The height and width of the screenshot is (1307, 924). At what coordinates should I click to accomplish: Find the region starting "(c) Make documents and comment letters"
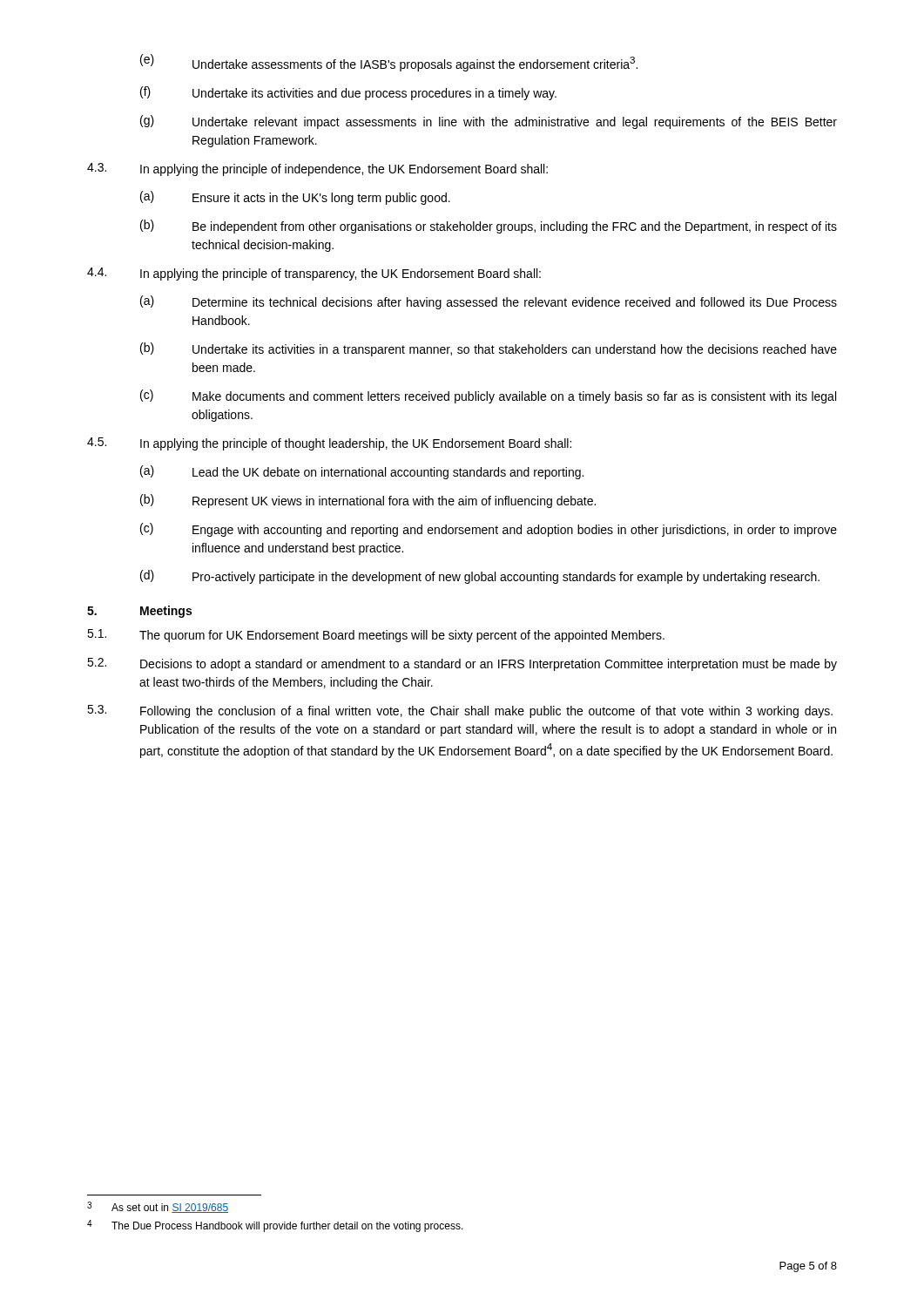click(462, 406)
